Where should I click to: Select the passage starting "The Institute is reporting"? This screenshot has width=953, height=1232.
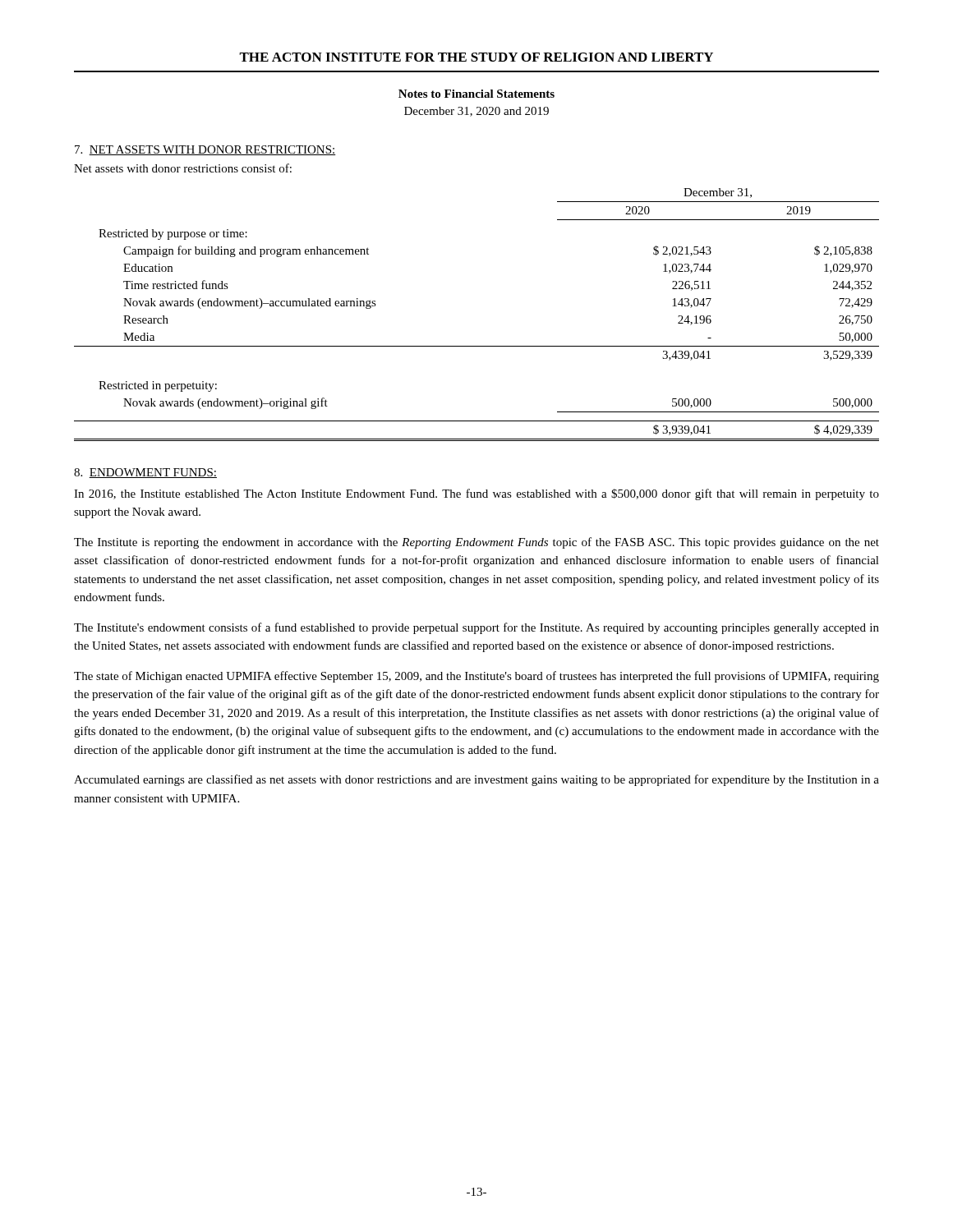tap(476, 569)
